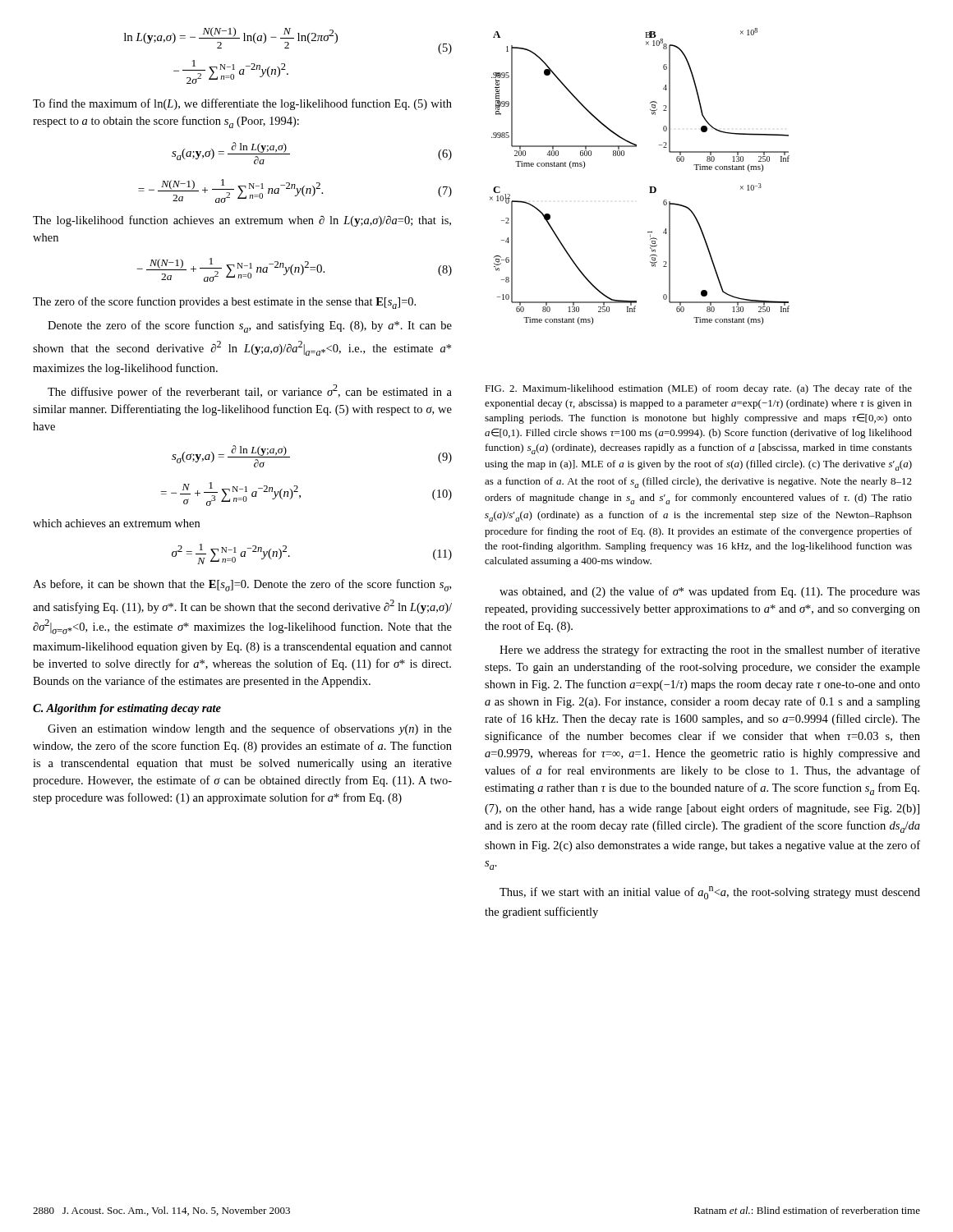This screenshot has height=1232, width=953.
Task: Point to the passage starting "was obtained, and (2)"
Action: click(x=702, y=609)
